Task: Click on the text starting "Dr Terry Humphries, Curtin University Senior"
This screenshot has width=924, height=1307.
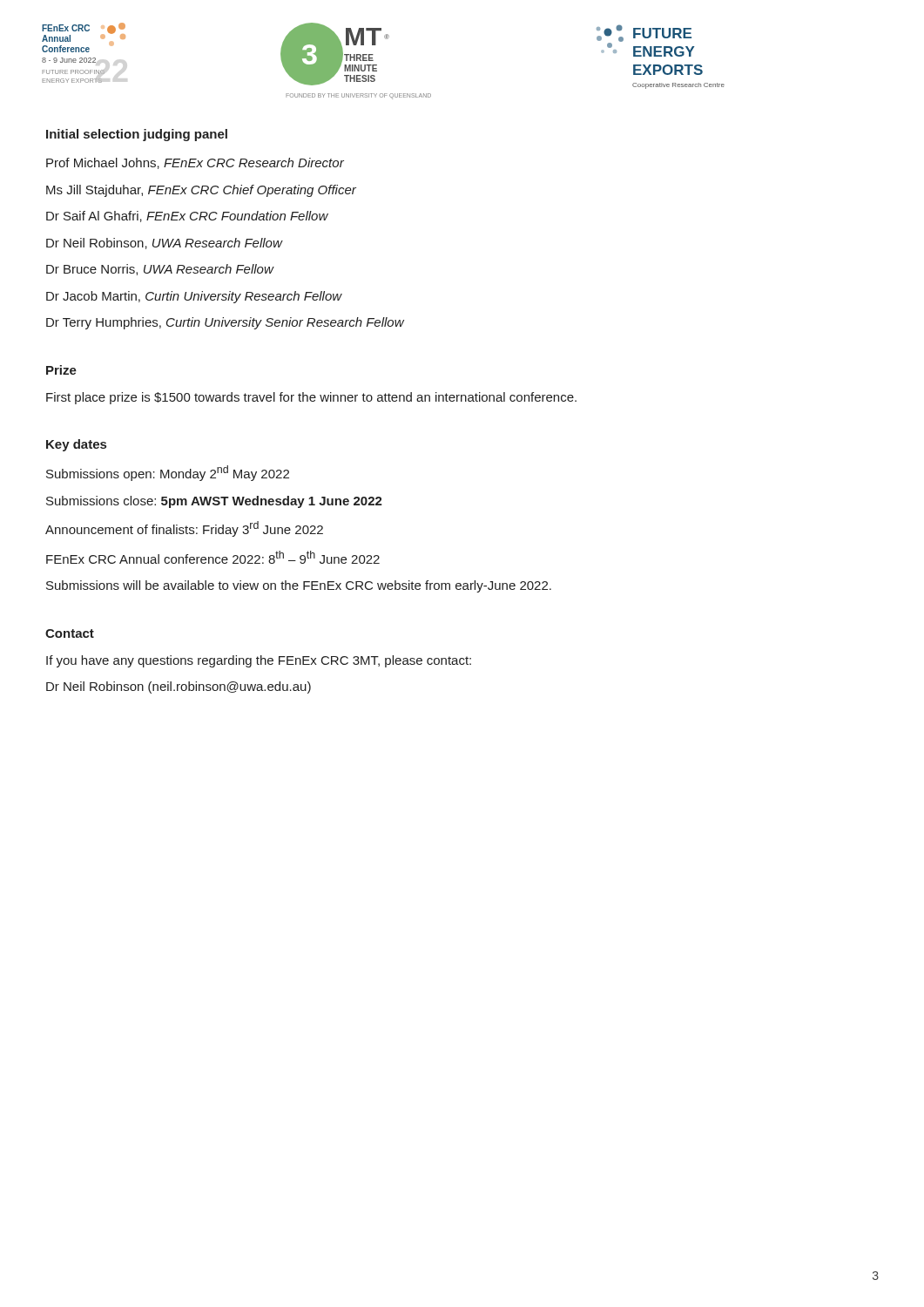Action: click(x=224, y=322)
